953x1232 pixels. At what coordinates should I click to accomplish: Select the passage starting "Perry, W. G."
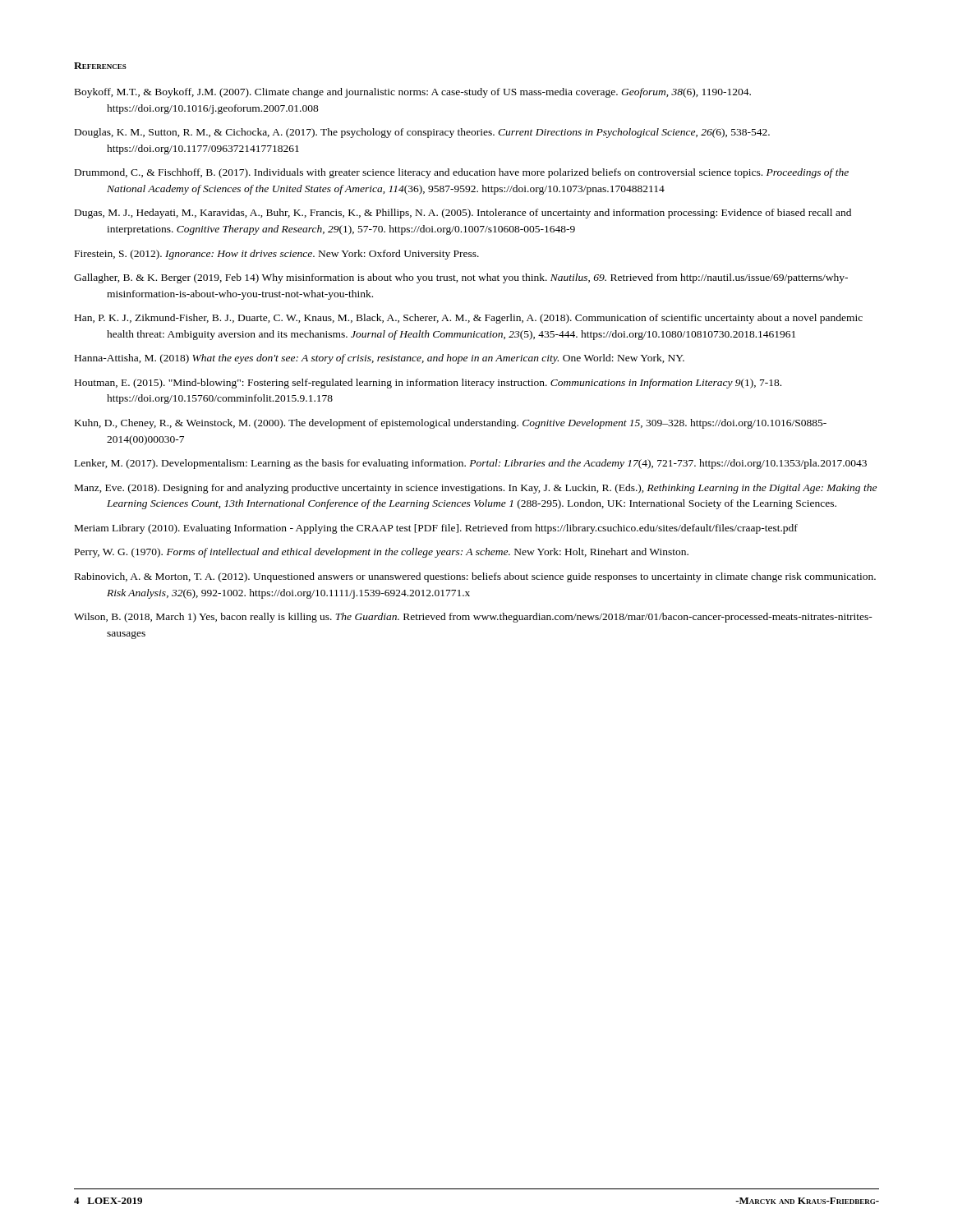[382, 552]
